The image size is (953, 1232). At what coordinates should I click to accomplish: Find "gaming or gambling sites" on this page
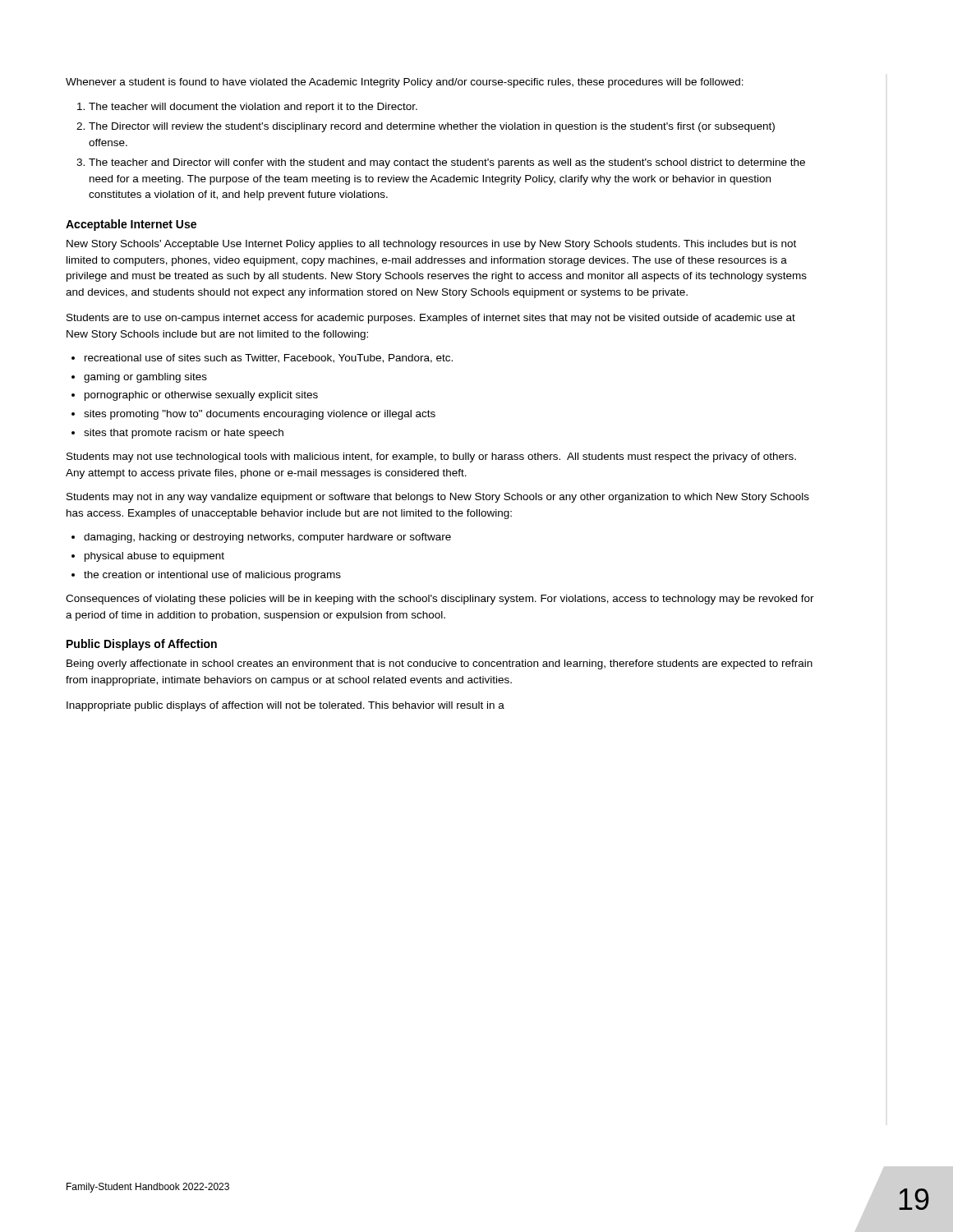145,376
